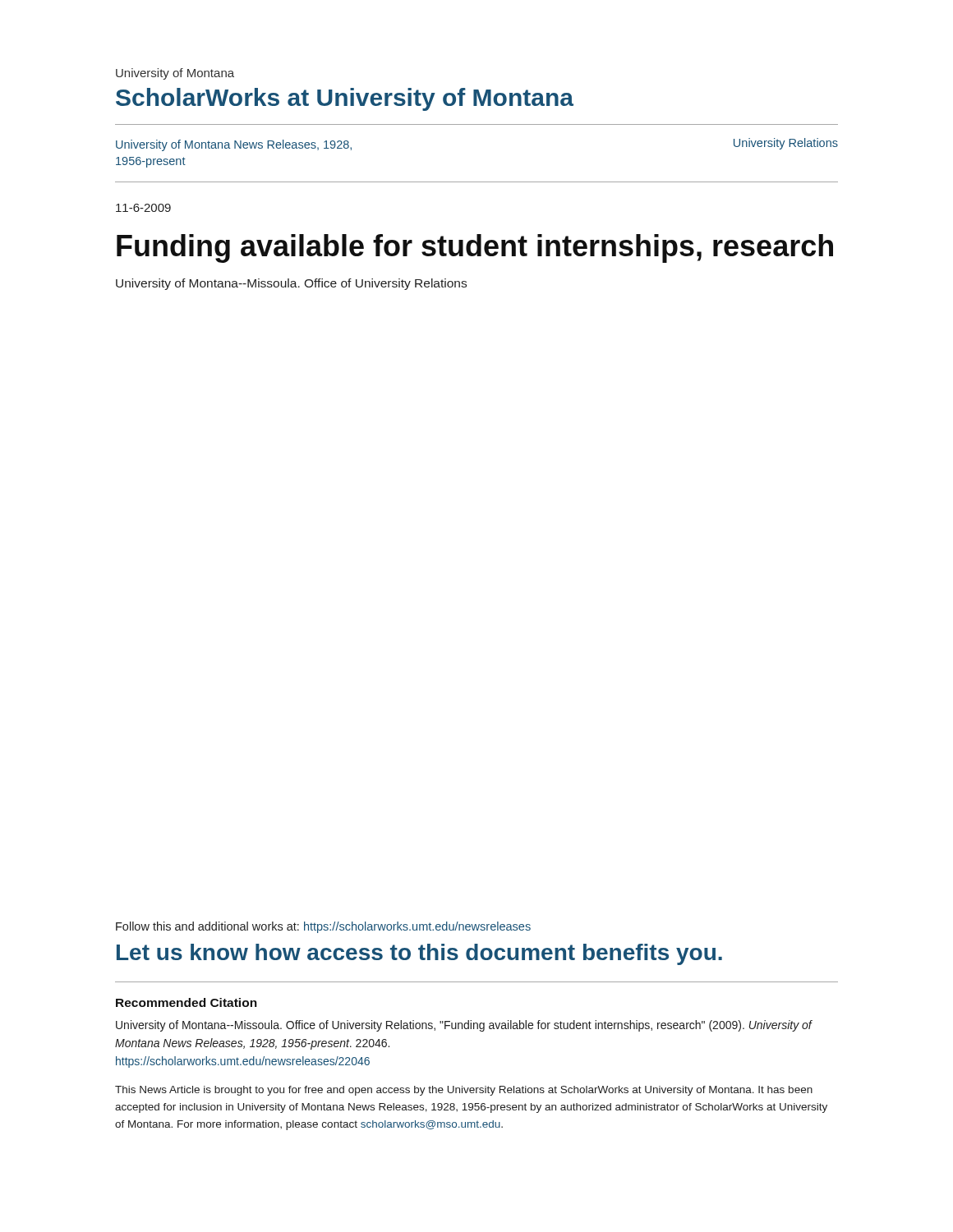This screenshot has width=953, height=1232.
Task: Locate the text block that reads "This News Article is"
Action: [x=471, y=1107]
